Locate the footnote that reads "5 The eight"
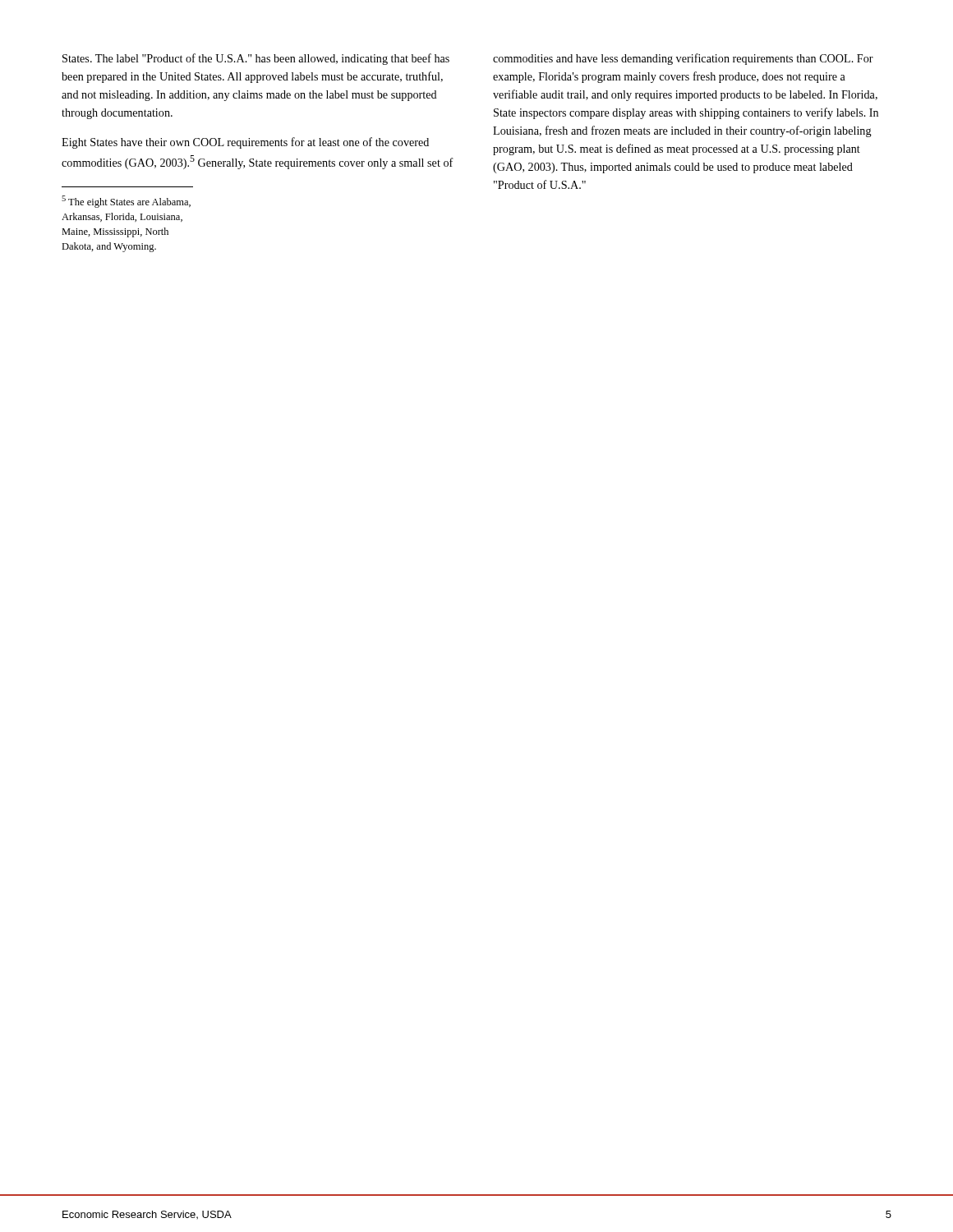The image size is (953, 1232). (127, 220)
